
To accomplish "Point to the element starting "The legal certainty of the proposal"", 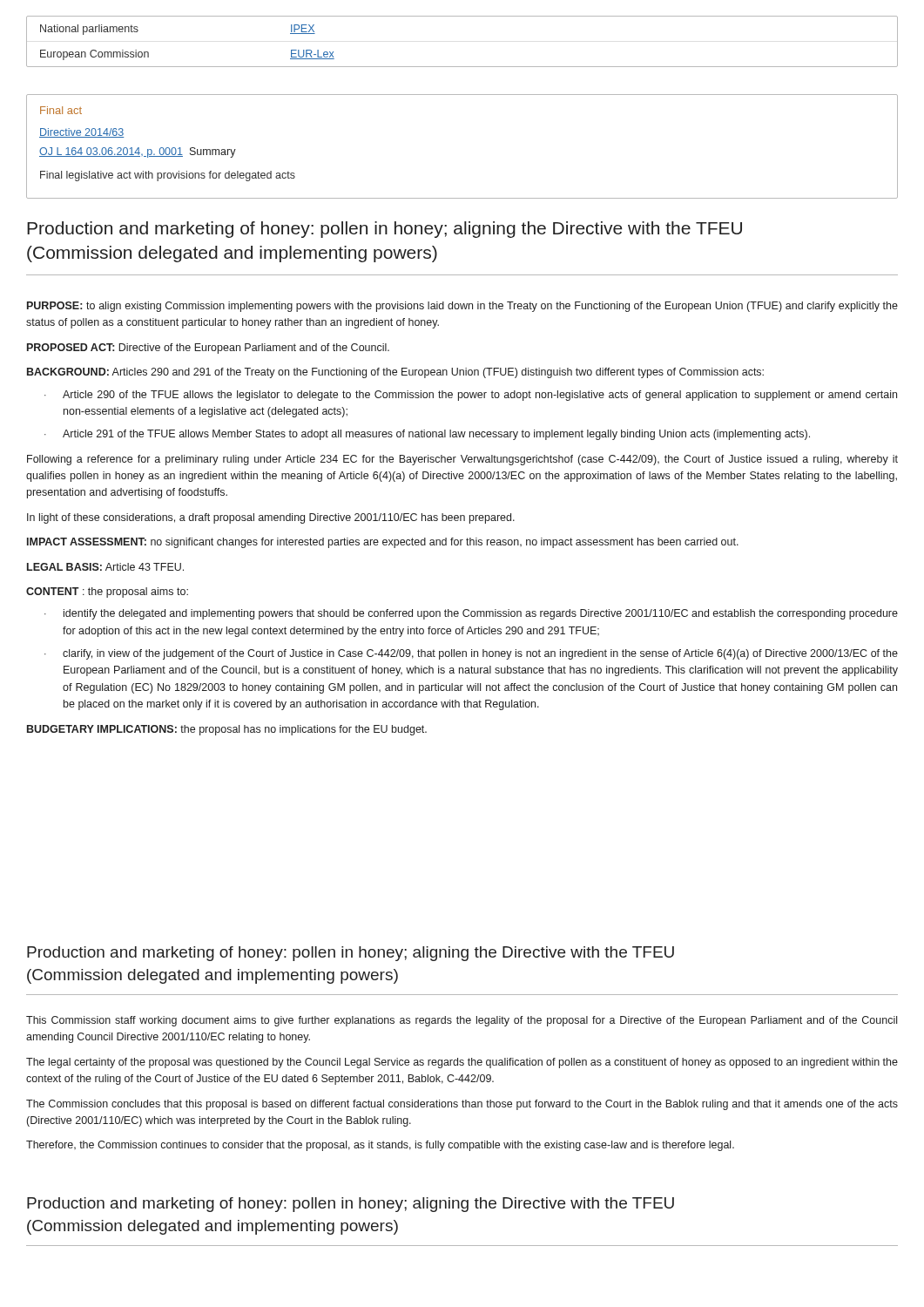I will click(462, 1071).
